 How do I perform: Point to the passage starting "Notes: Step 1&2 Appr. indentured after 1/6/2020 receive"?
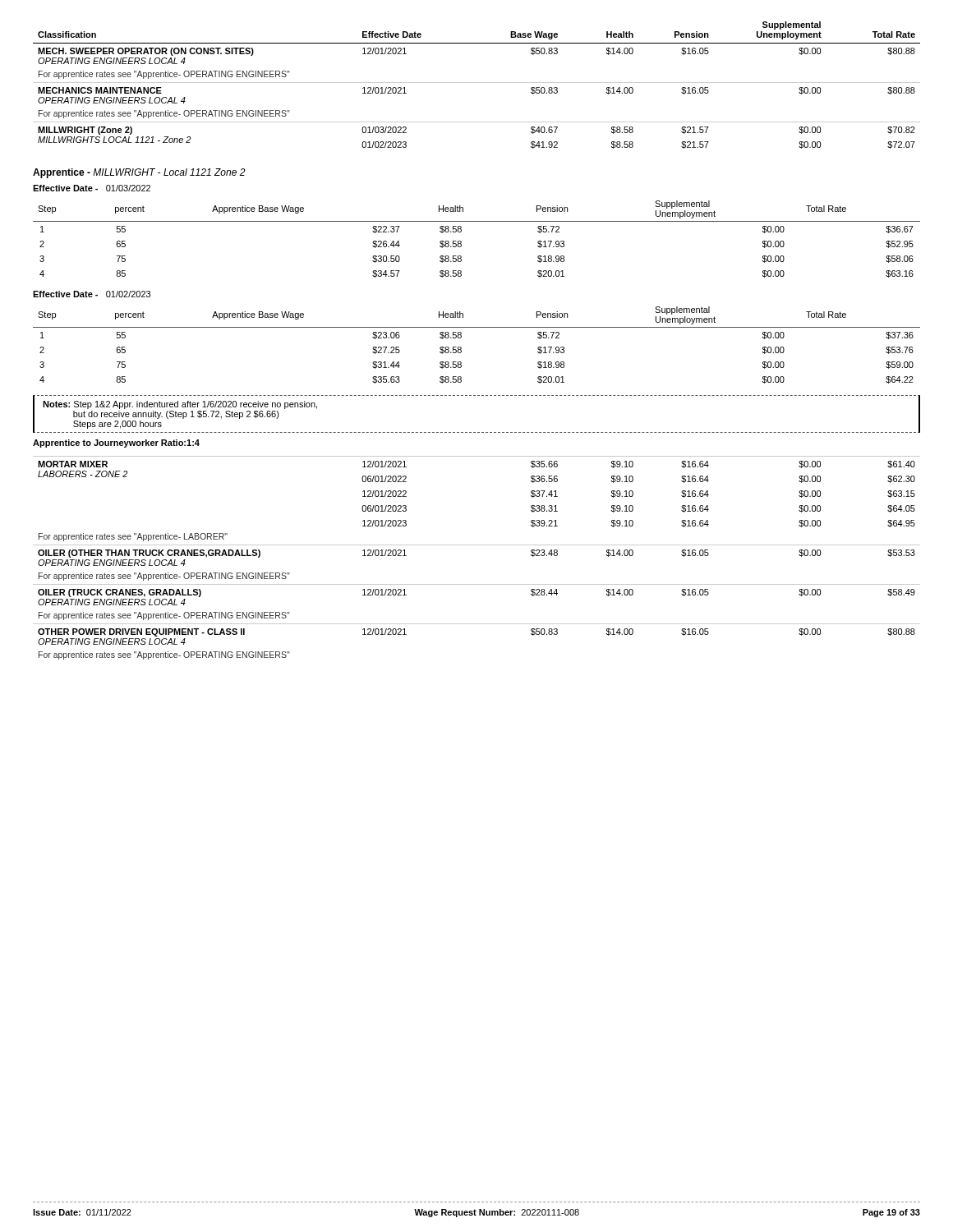pyautogui.click(x=180, y=414)
